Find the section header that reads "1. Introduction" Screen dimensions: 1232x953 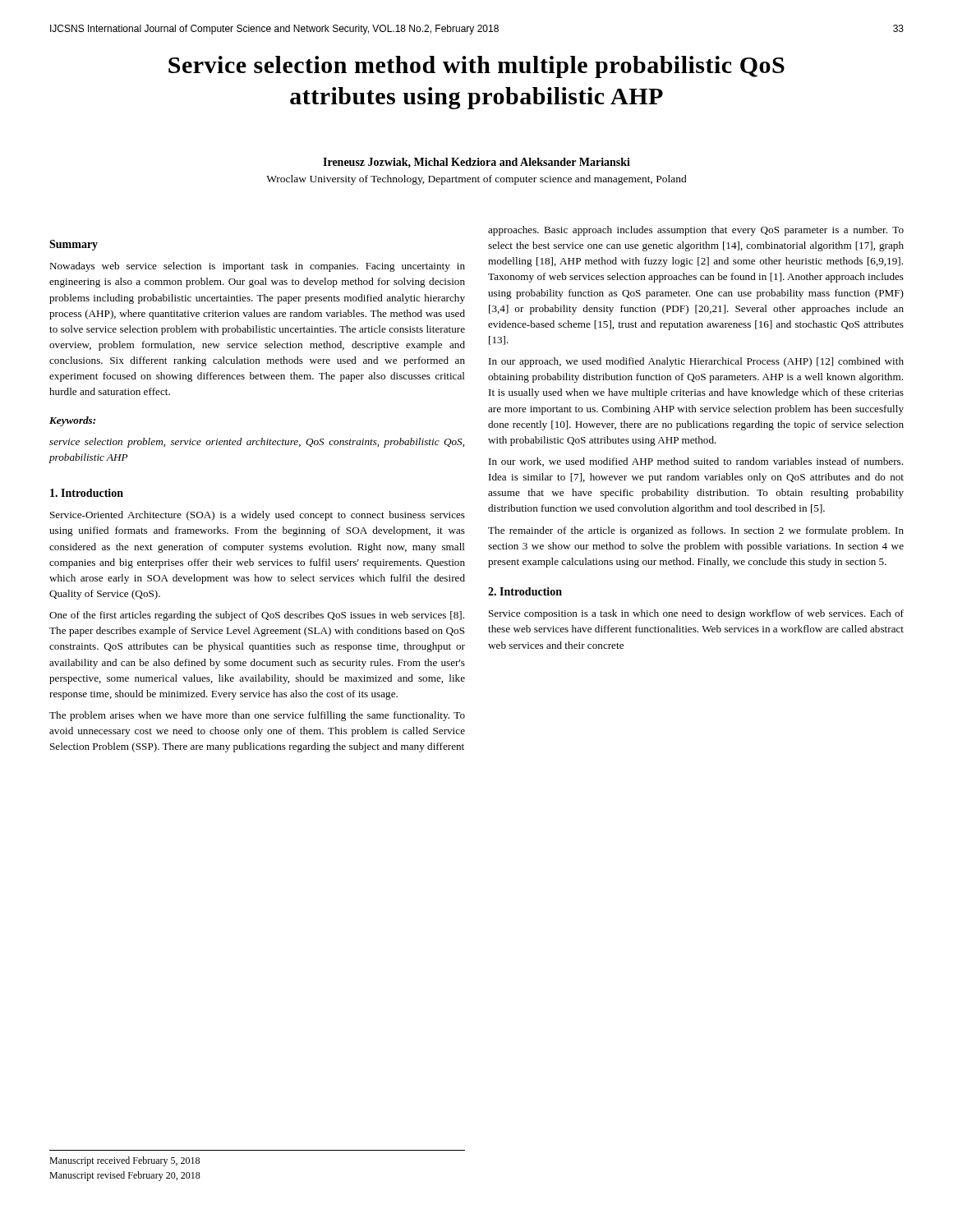click(86, 493)
